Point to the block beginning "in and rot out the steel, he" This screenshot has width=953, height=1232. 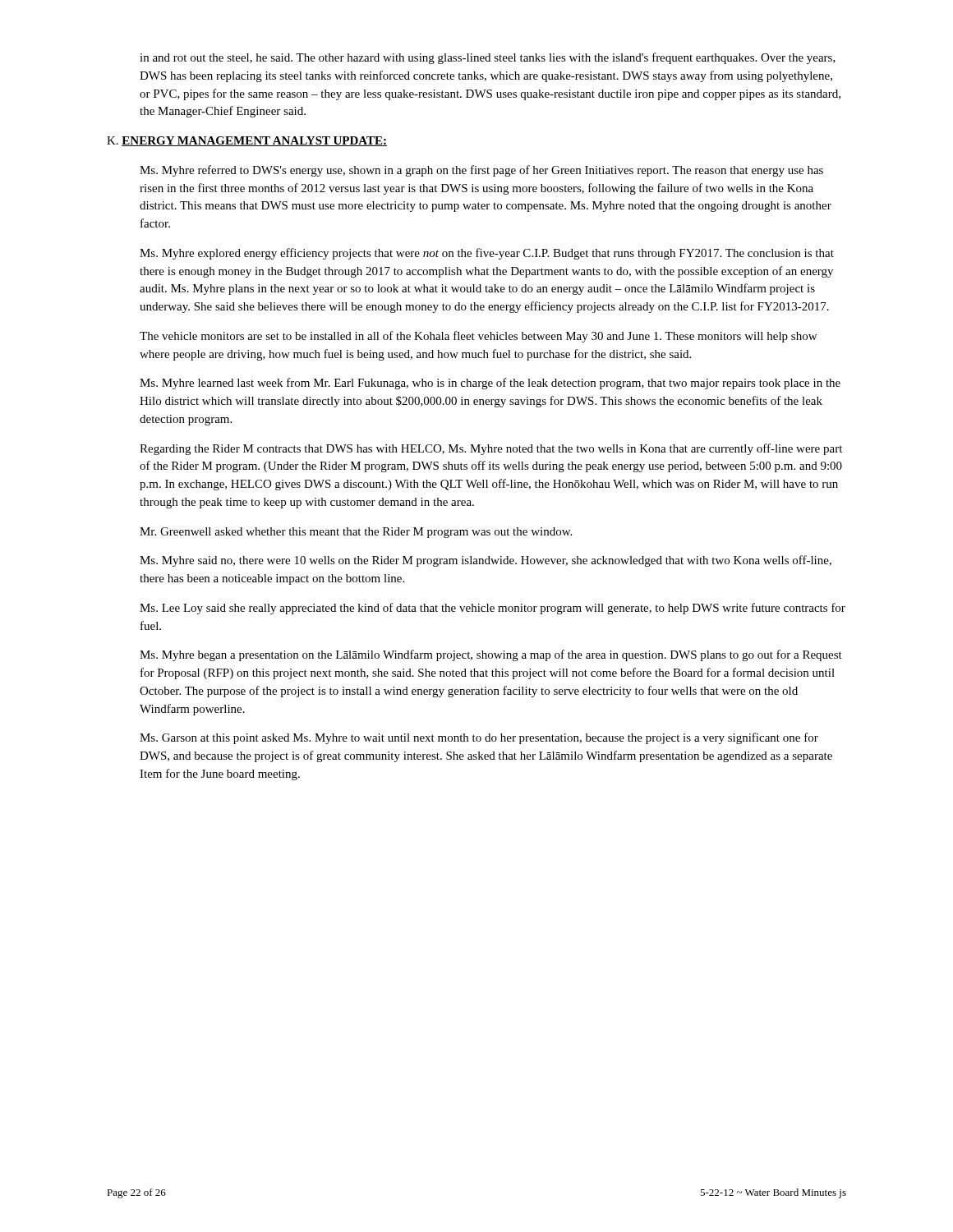(x=490, y=84)
